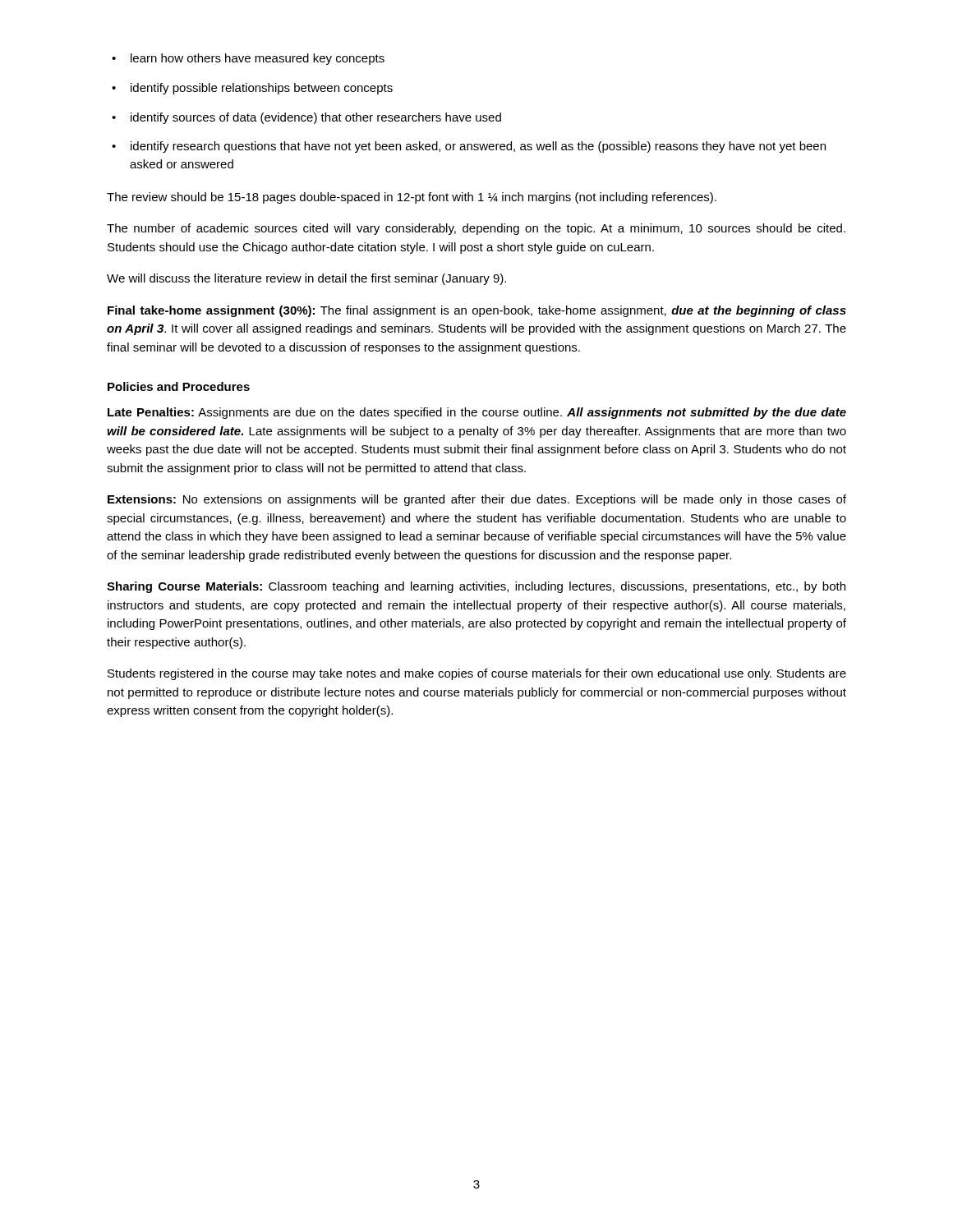953x1232 pixels.
Task: Point to the text block starting "We will discuss the literature"
Action: point(307,278)
